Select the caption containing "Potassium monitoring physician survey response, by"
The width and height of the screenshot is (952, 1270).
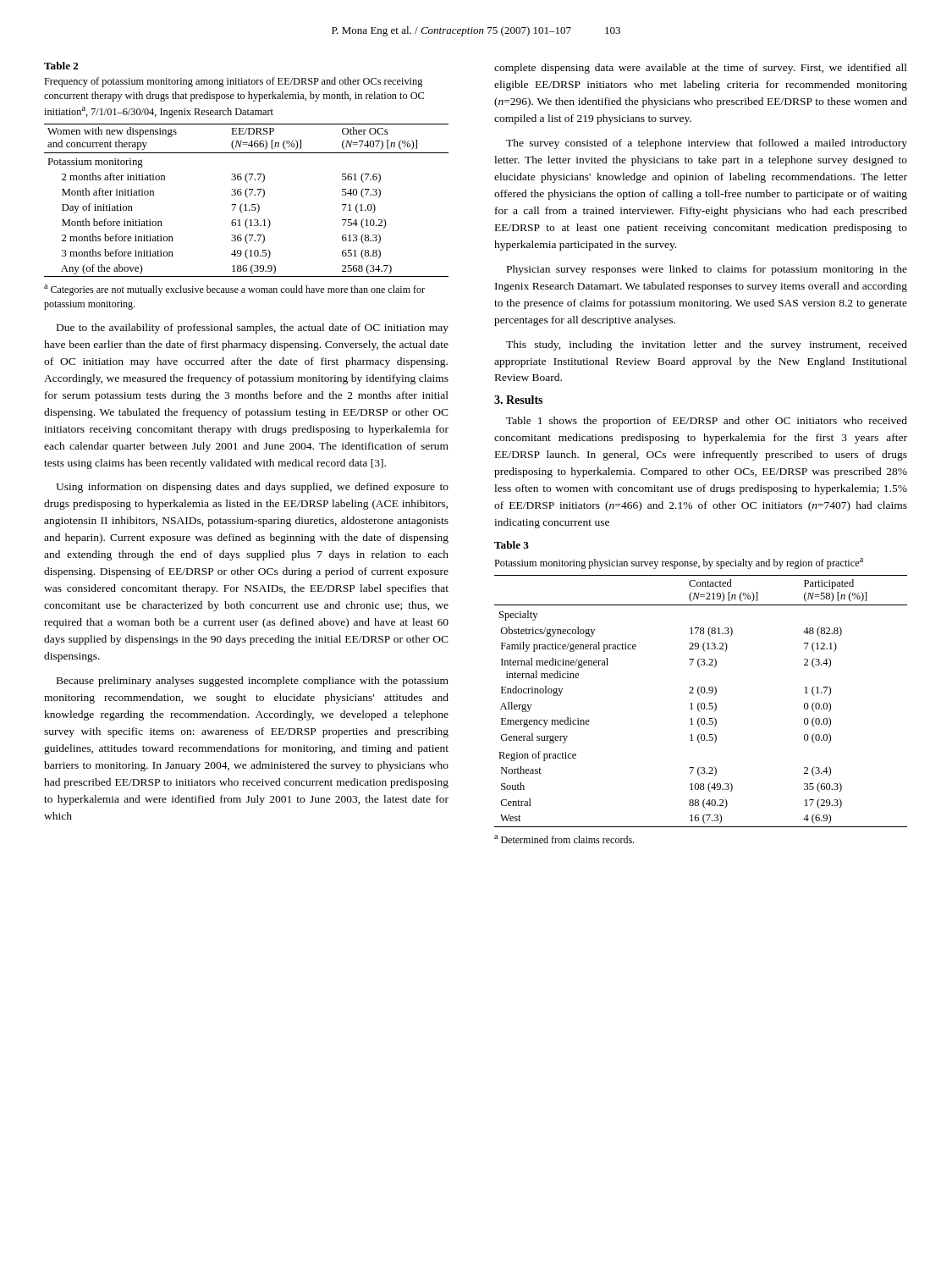679,562
